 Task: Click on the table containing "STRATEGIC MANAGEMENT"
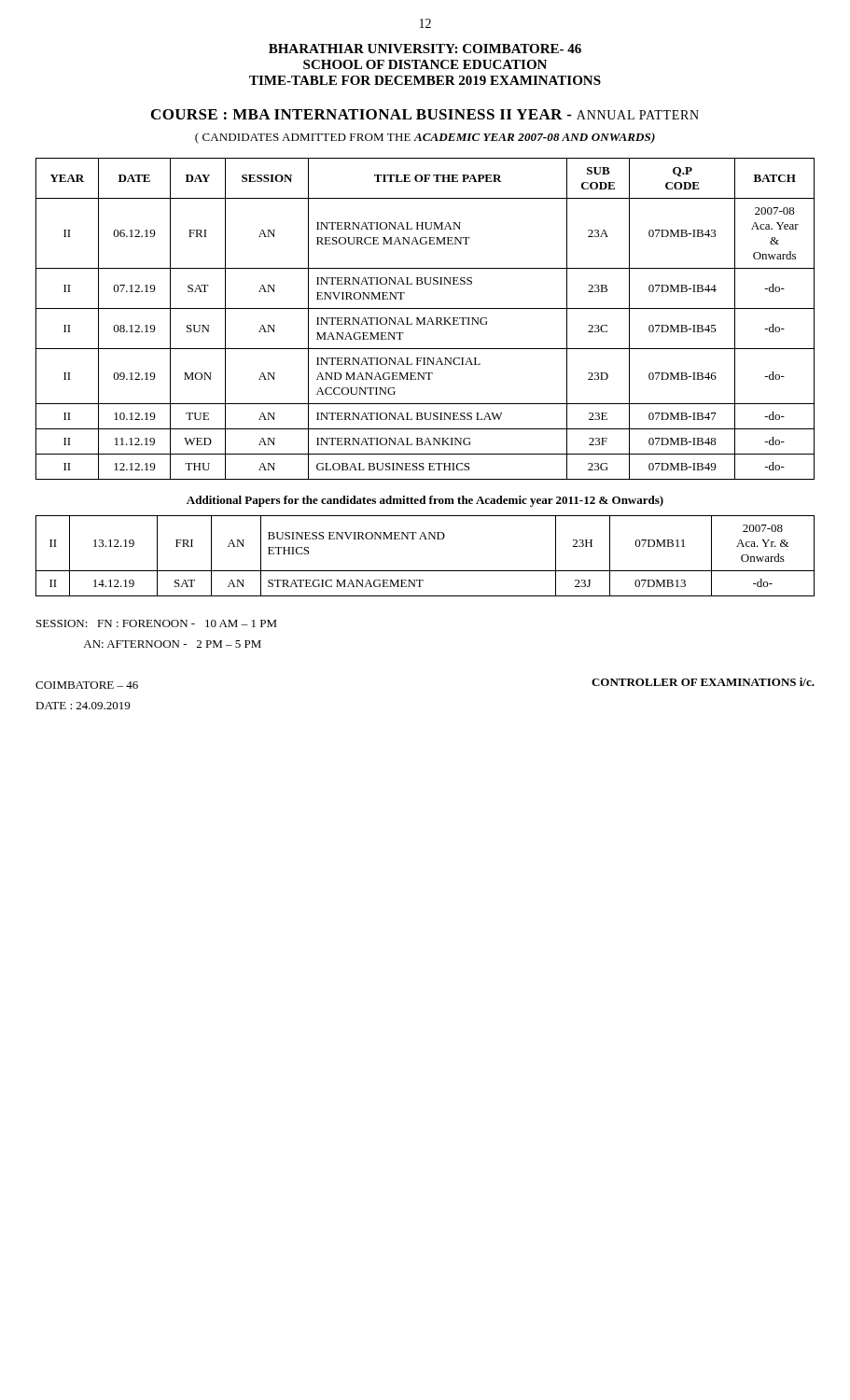click(425, 556)
